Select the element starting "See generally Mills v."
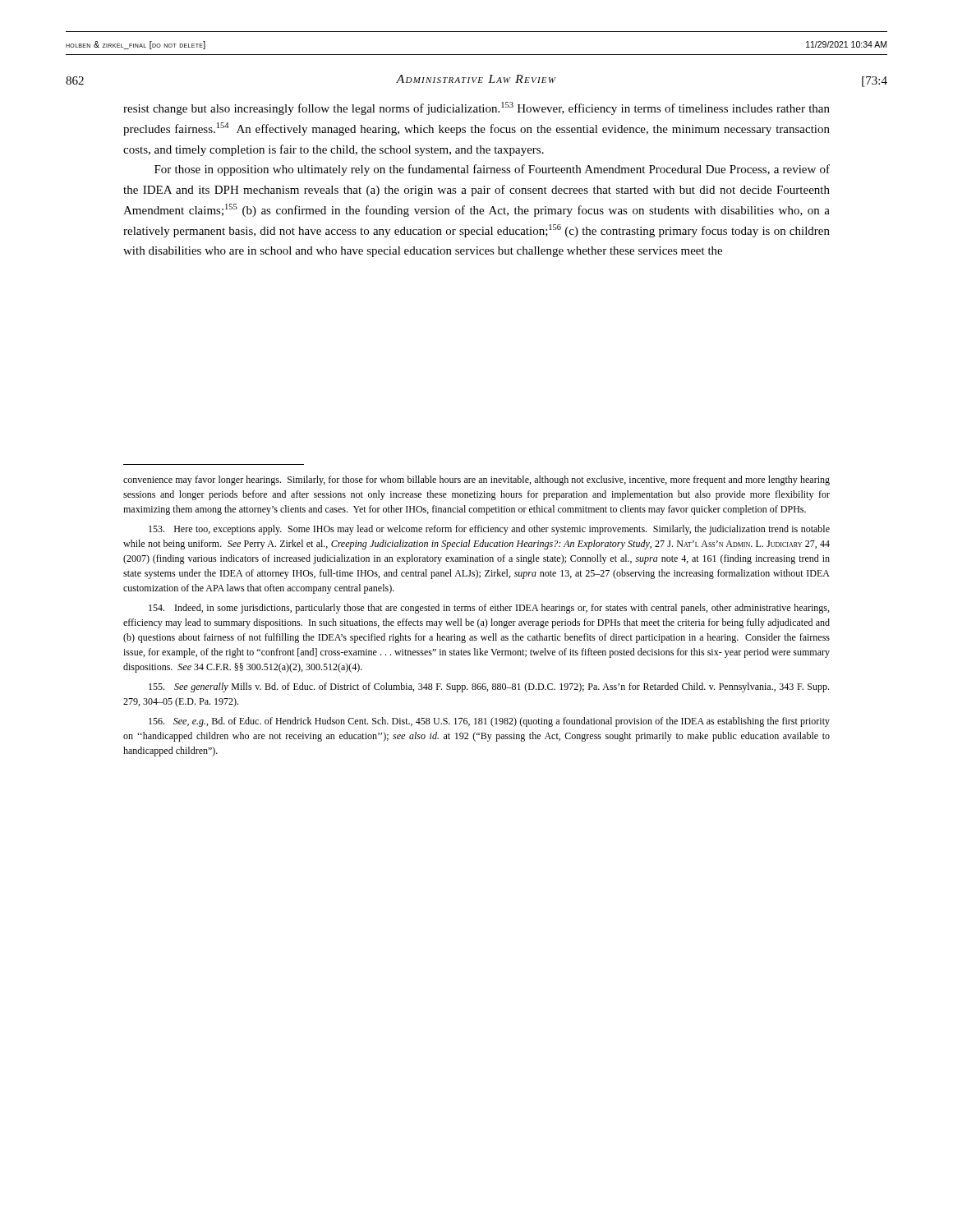 [476, 694]
